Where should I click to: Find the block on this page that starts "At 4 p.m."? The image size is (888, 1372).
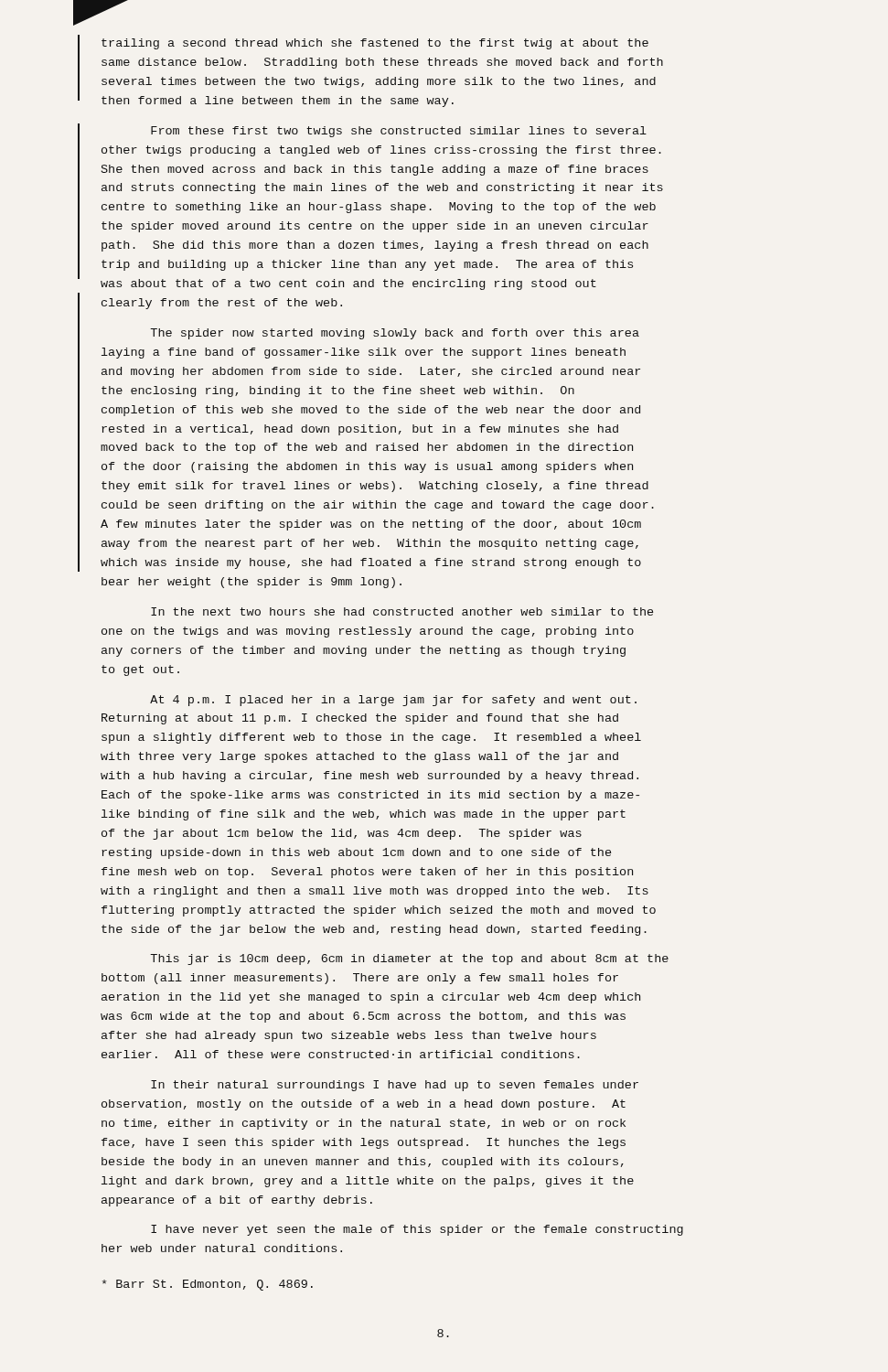[457, 815]
